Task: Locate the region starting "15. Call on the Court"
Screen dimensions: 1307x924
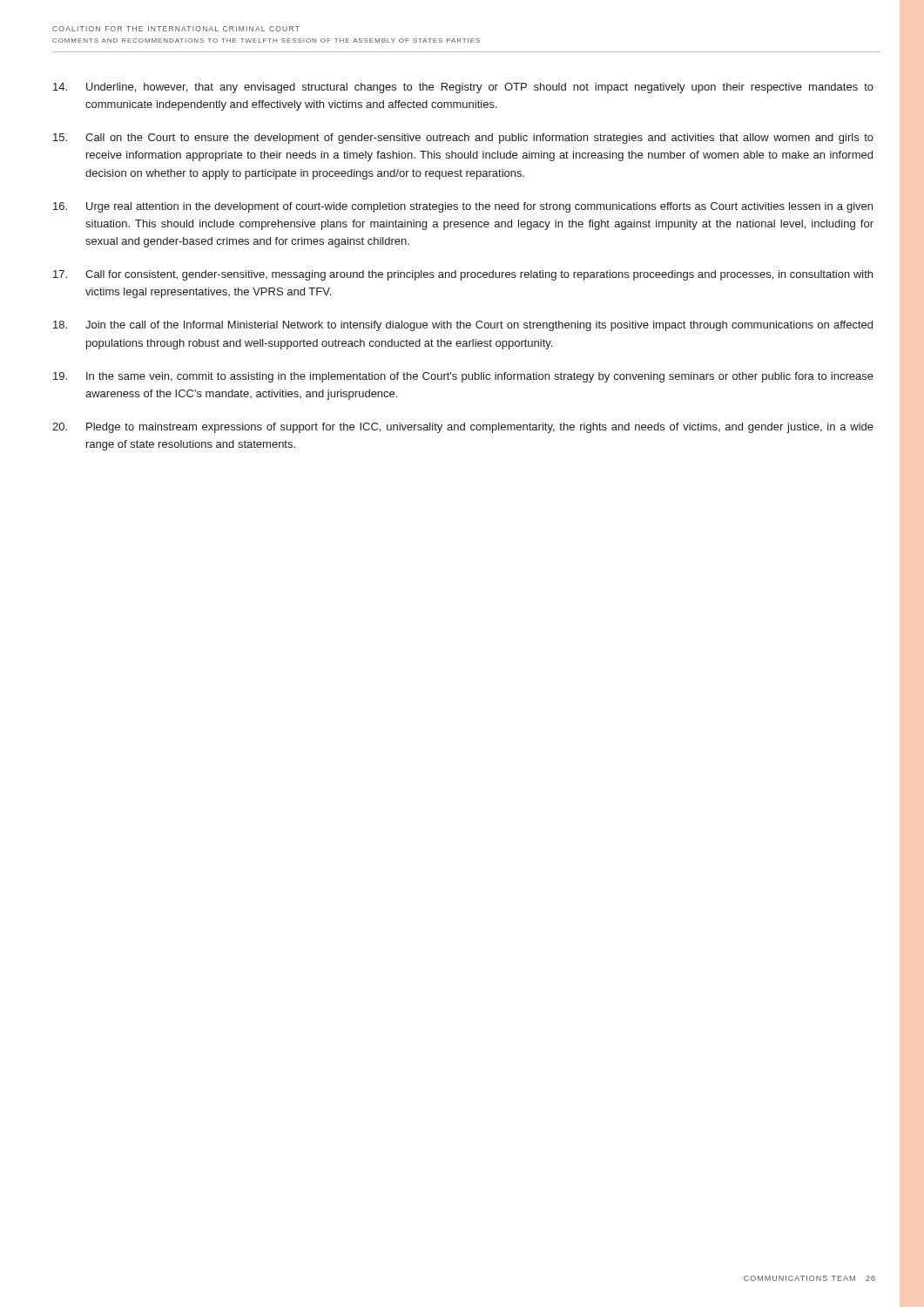Action: 463,156
